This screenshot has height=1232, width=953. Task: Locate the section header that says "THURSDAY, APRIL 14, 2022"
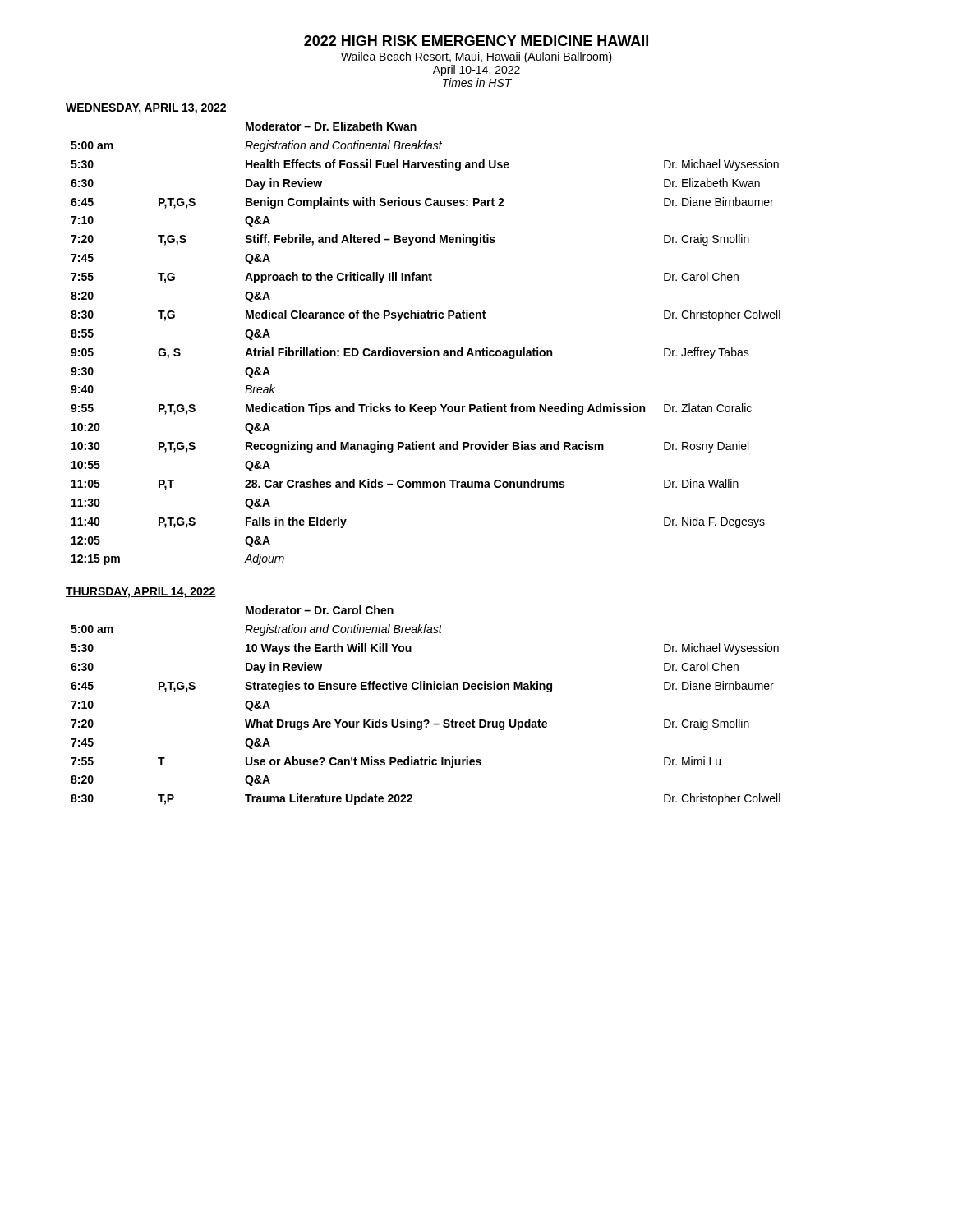point(141,593)
